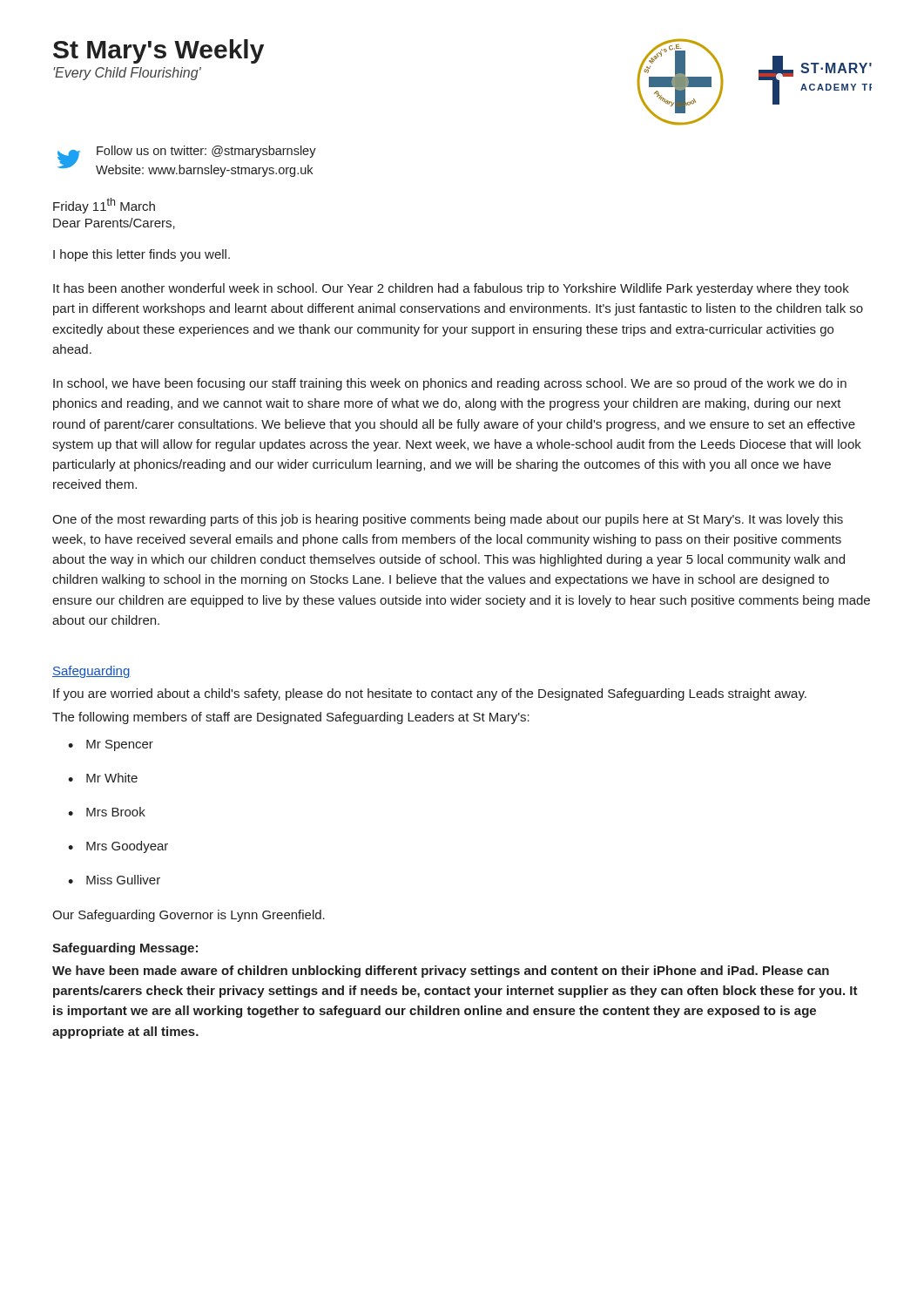
Task: Click on the text block that reads "We have been made aware of children unblocking"
Action: coord(455,1001)
